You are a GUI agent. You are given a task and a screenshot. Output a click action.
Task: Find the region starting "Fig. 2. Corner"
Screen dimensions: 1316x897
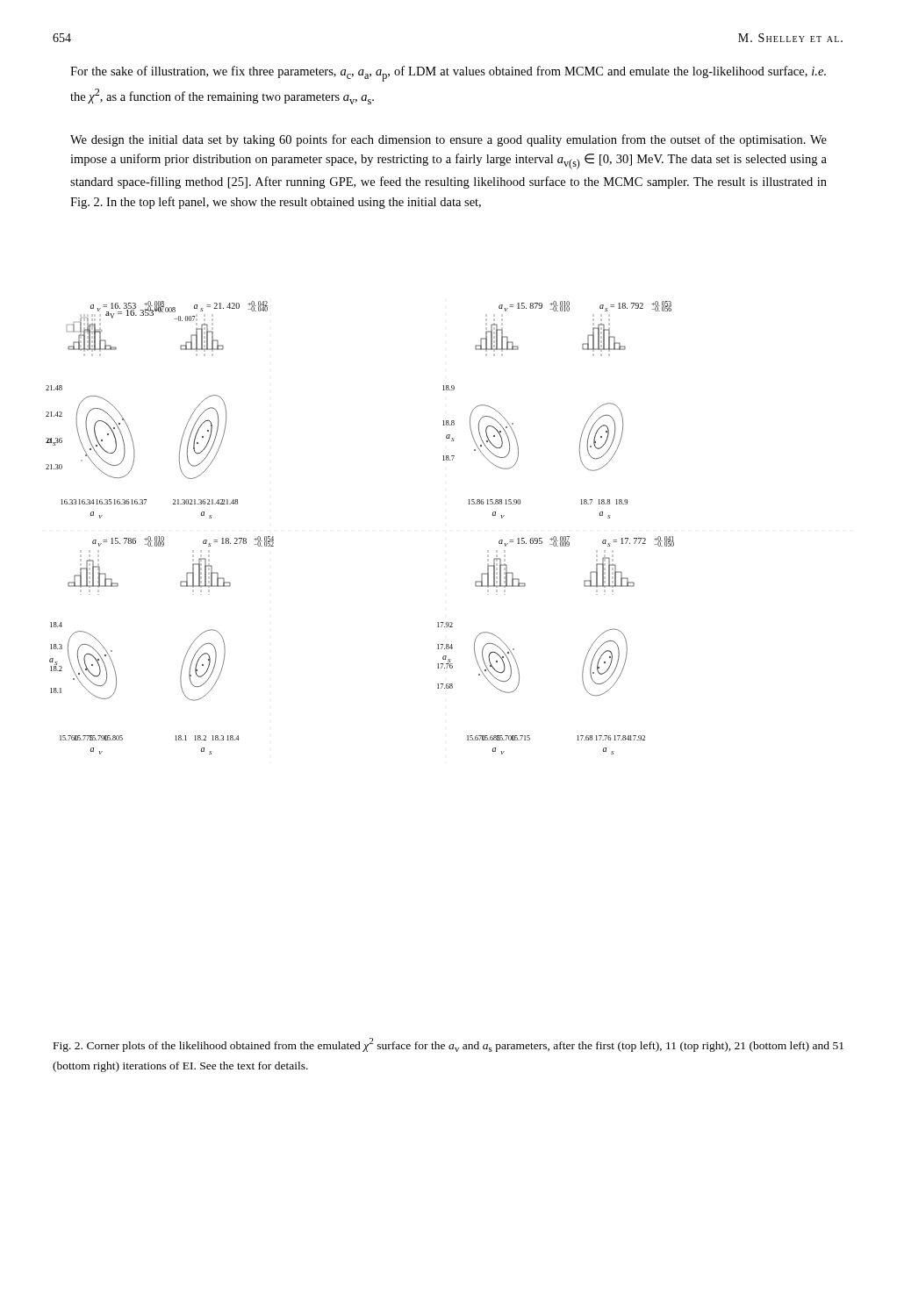pos(448,1054)
